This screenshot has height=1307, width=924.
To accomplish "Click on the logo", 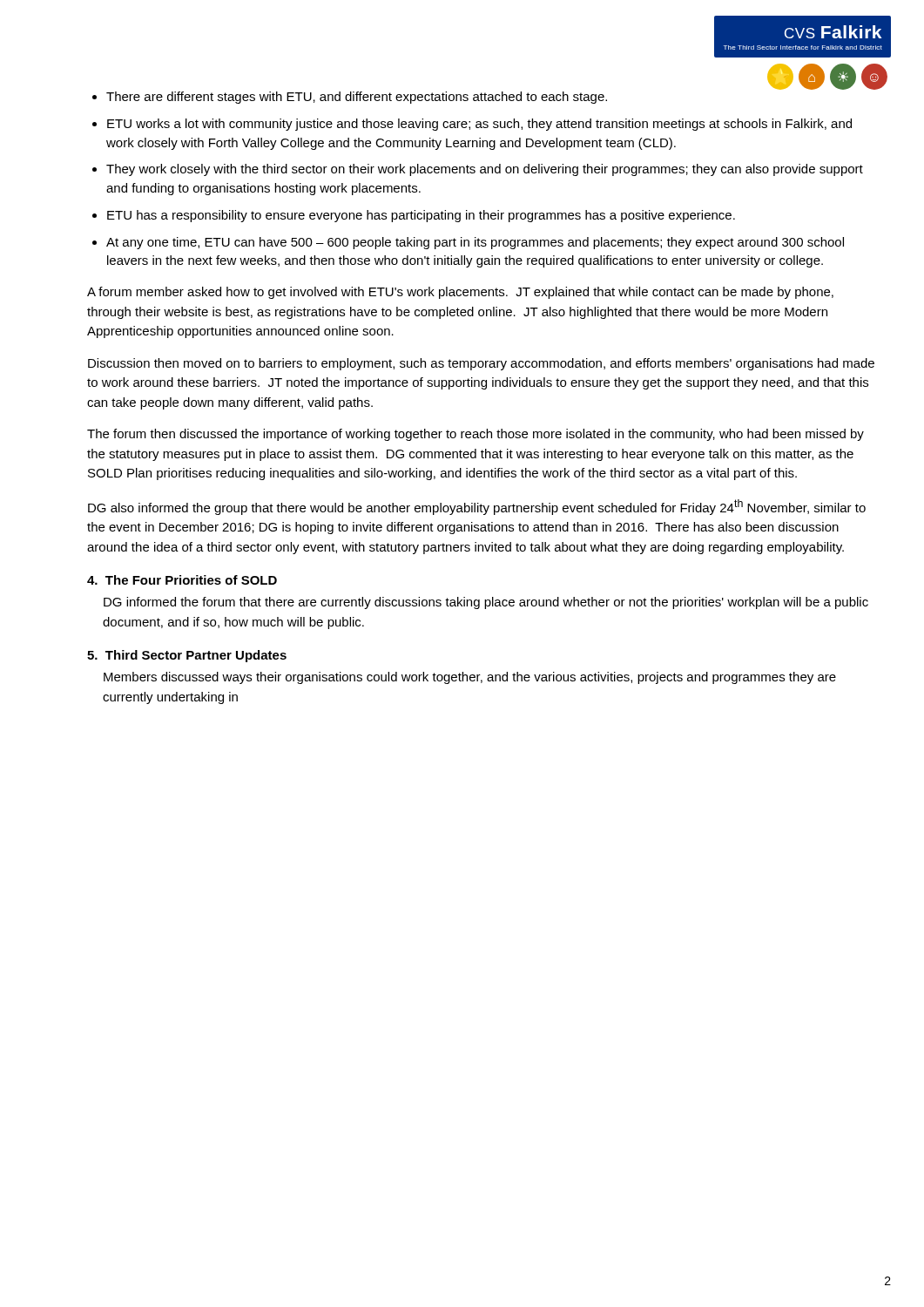I will tap(803, 54).
